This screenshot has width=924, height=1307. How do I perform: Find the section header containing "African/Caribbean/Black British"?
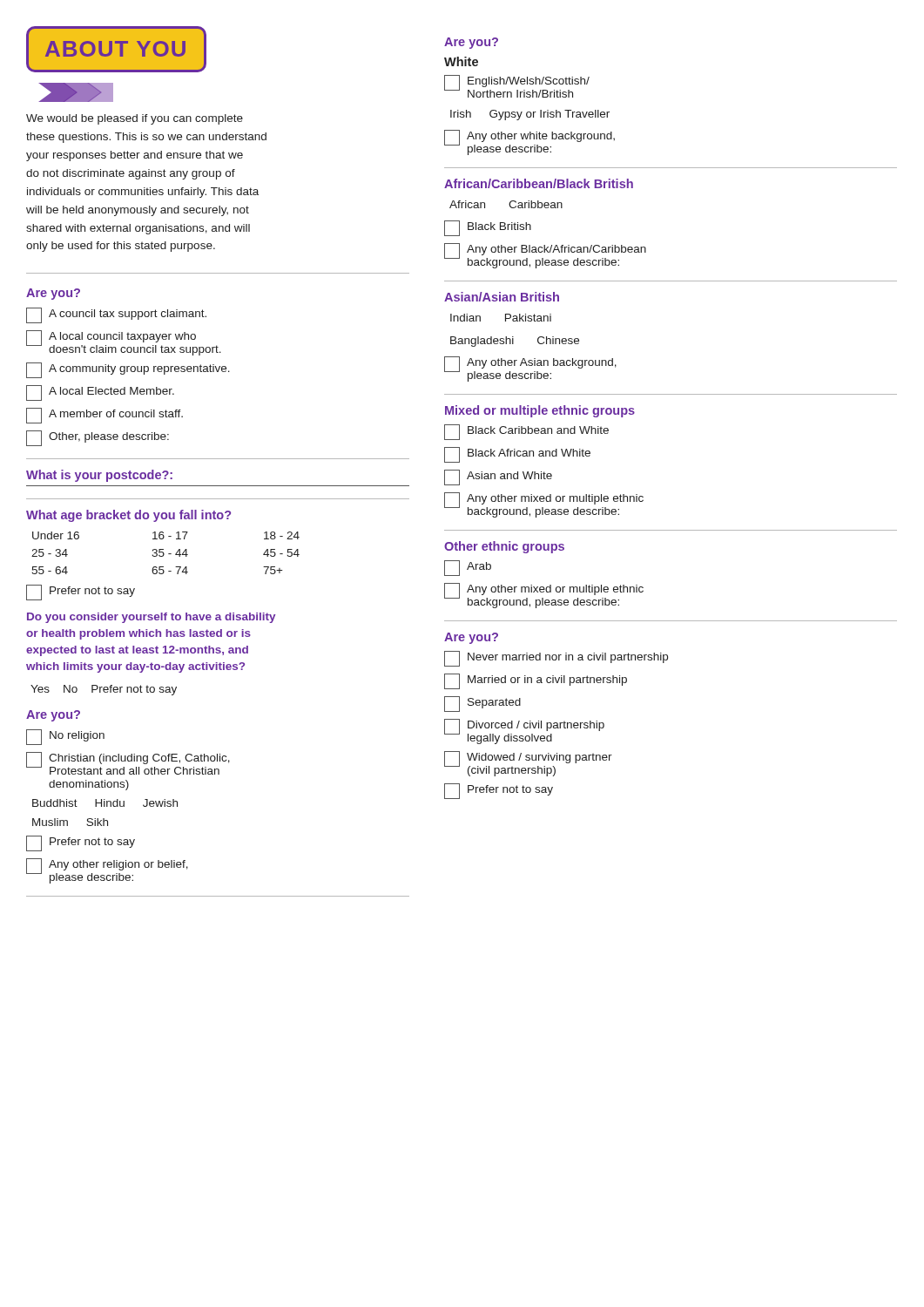point(539,184)
